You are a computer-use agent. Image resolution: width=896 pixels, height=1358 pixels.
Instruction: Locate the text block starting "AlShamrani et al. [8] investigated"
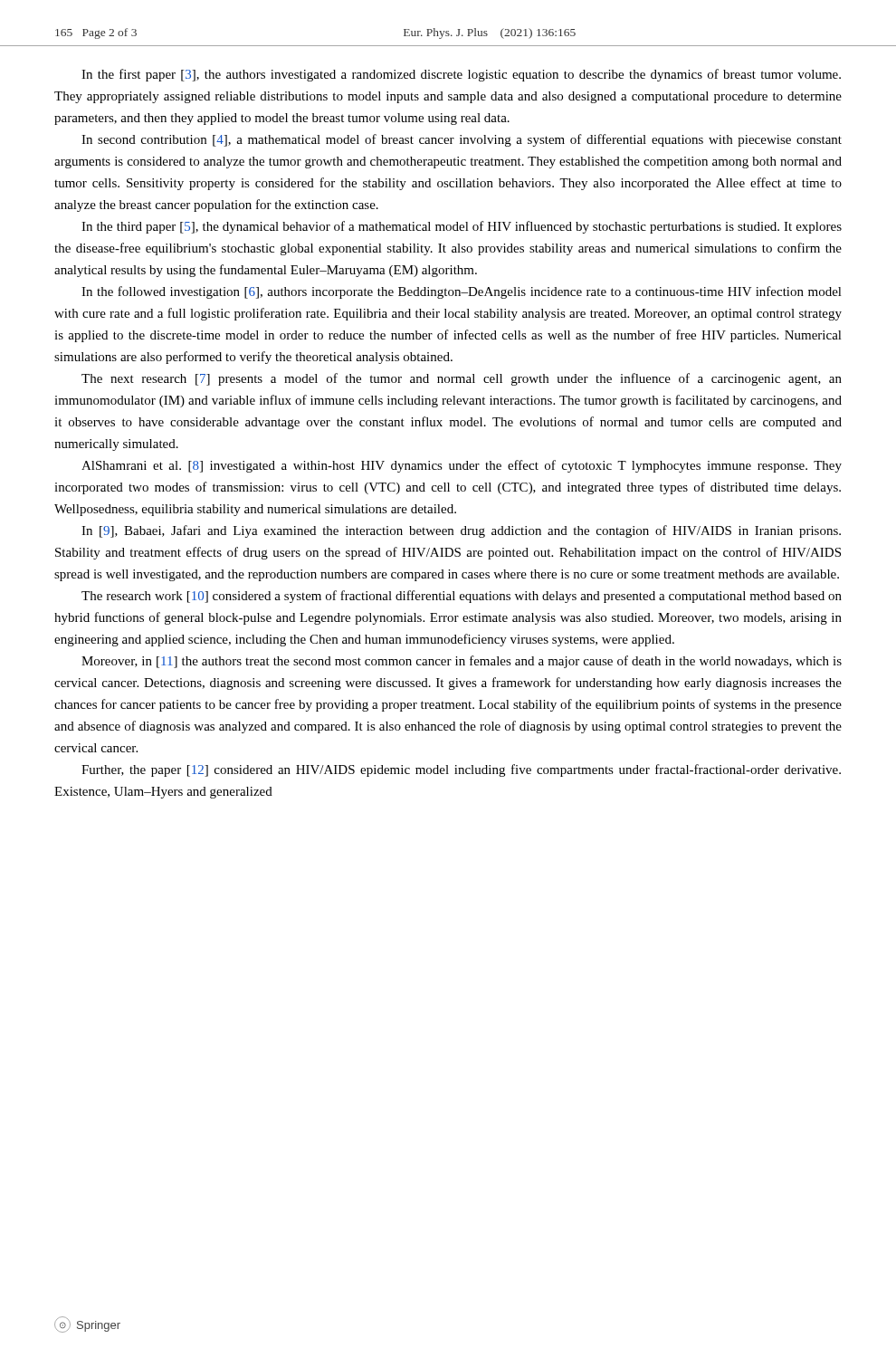pyautogui.click(x=448, y=487)
